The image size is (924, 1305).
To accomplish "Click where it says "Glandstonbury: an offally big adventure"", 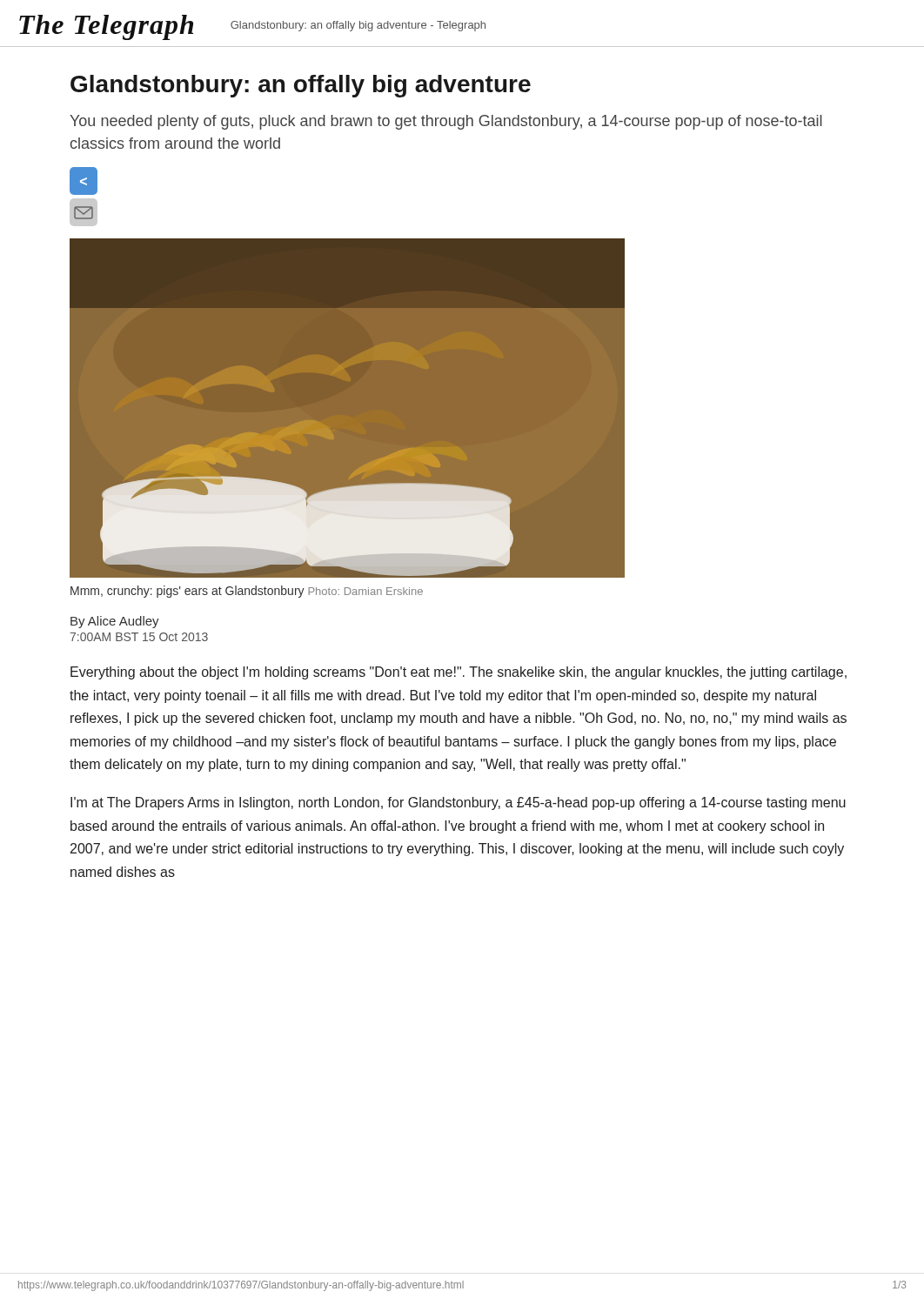I will [462, 84].
